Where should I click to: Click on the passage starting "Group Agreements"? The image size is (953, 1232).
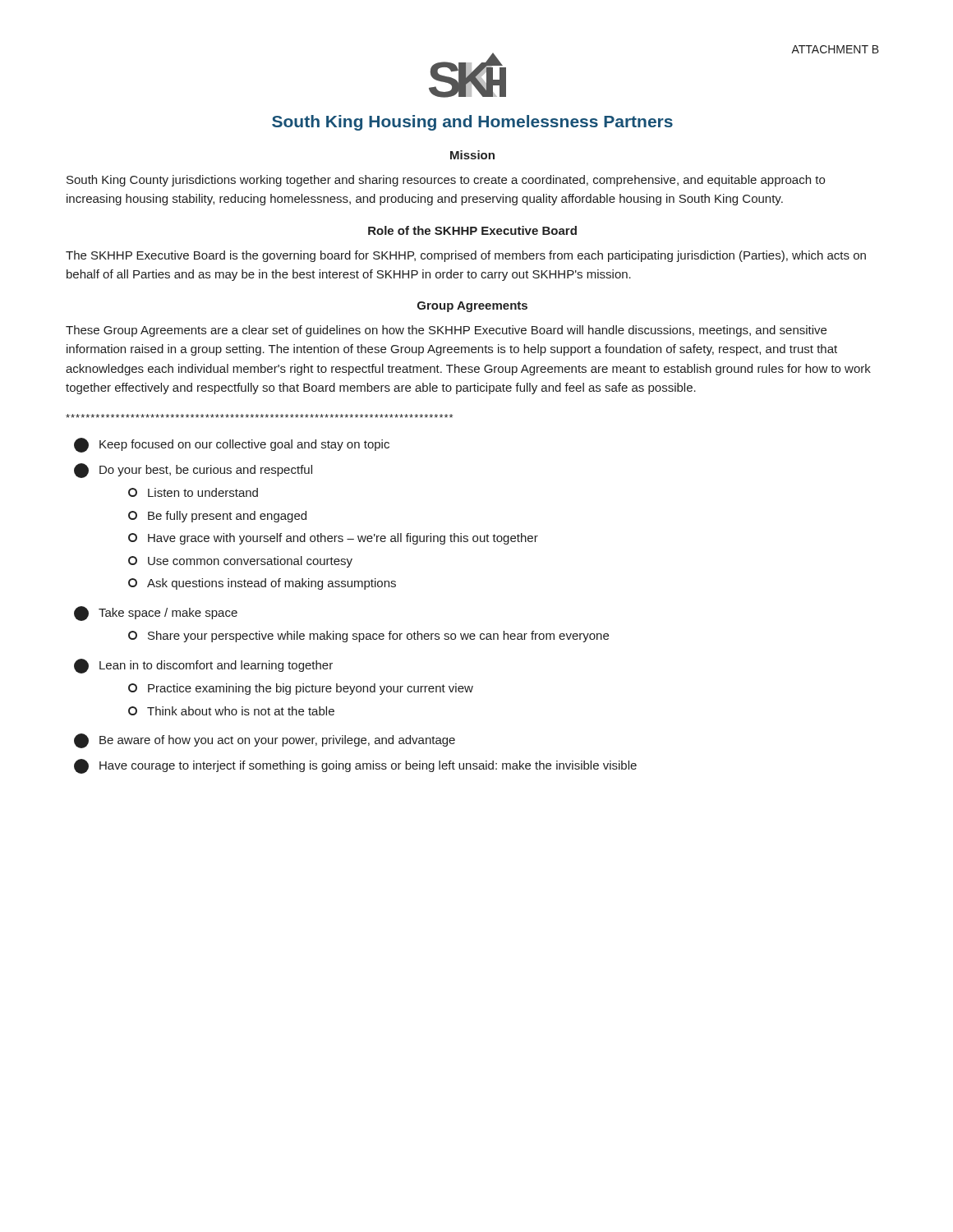472,305
